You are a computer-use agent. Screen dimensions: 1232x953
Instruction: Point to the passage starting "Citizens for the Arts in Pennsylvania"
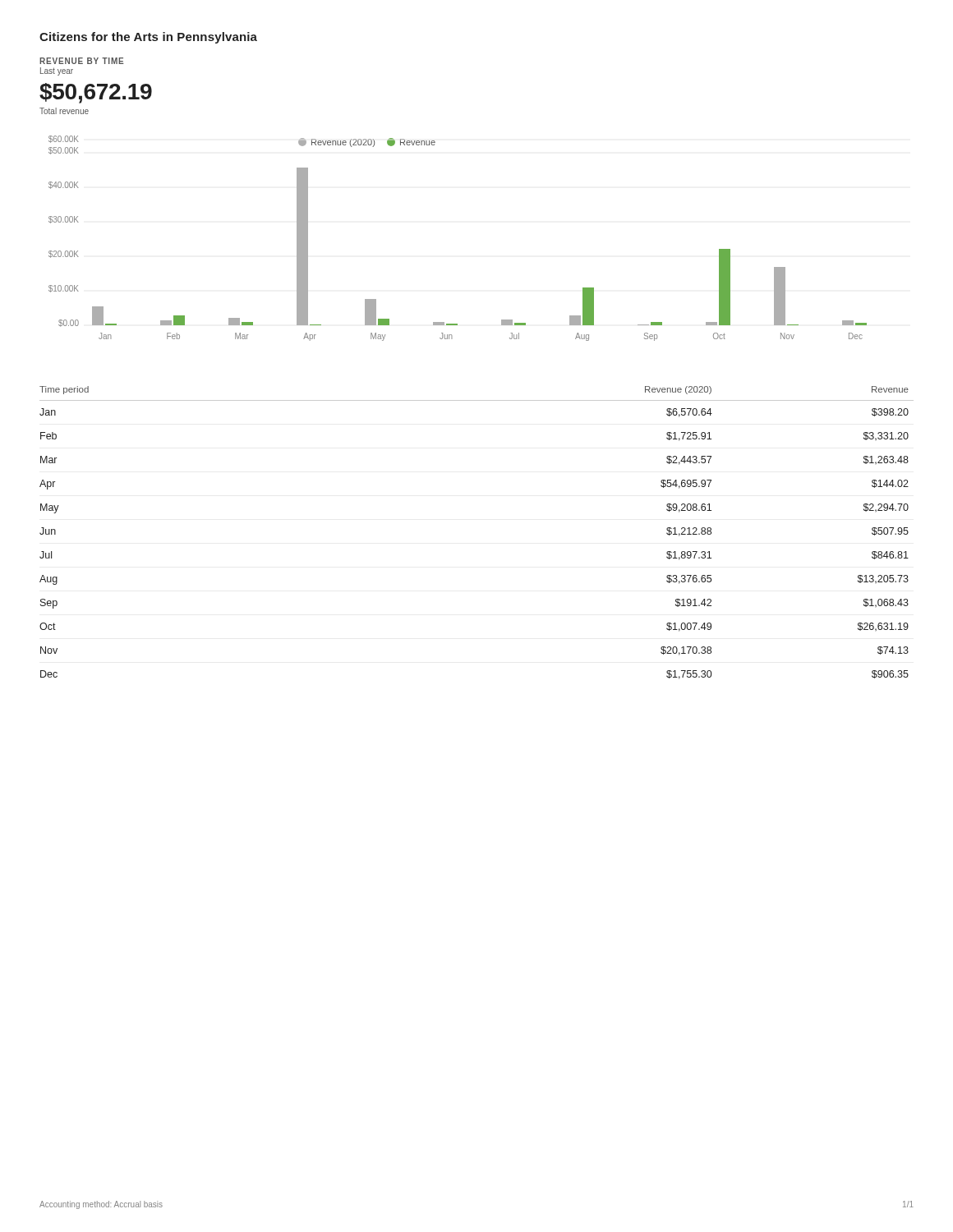[148, 37]
